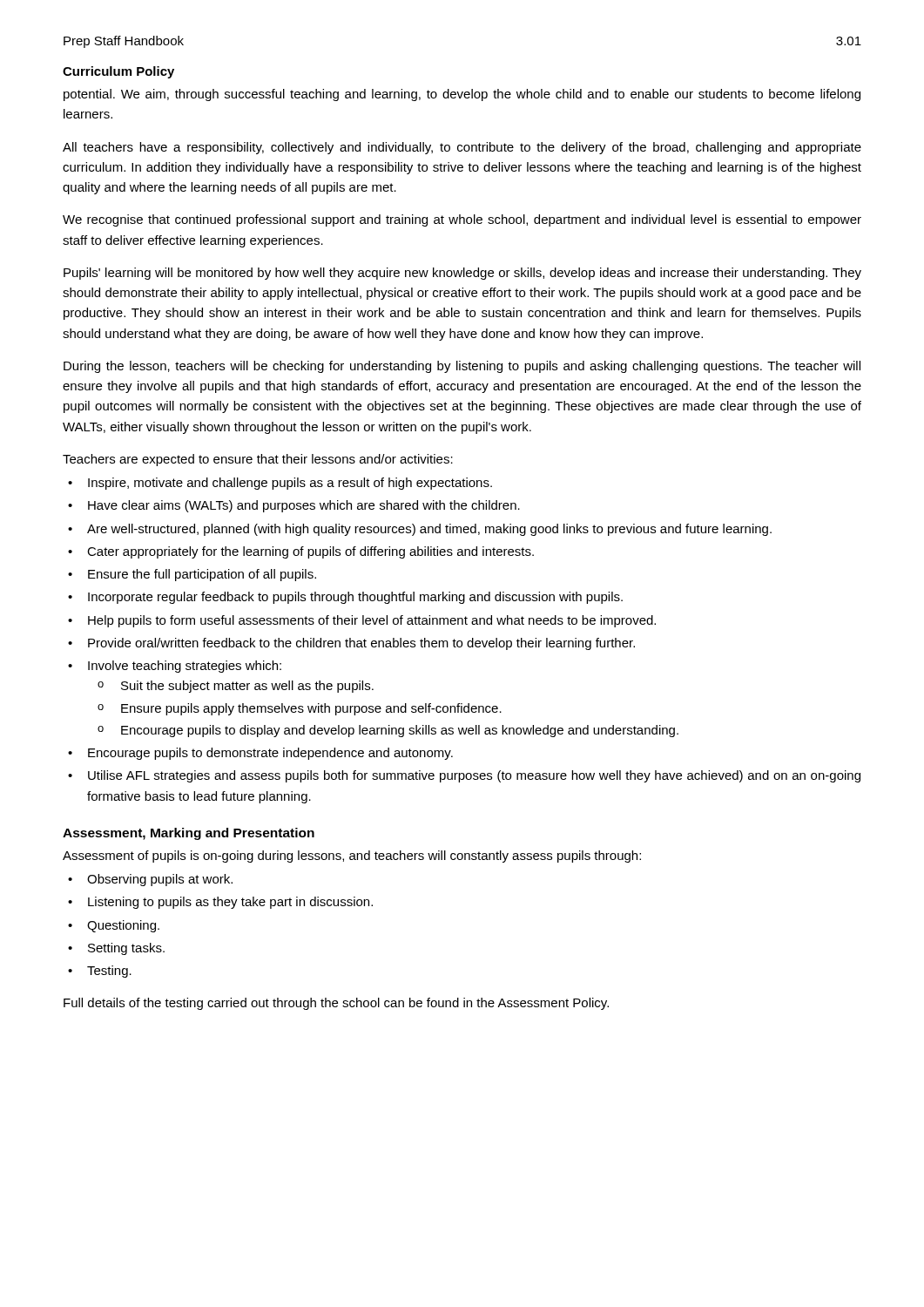Find the region starting "potential. We aim, through successful teaching and"
The width and height of the screenshot is (924, 1307).
point(462,104)
